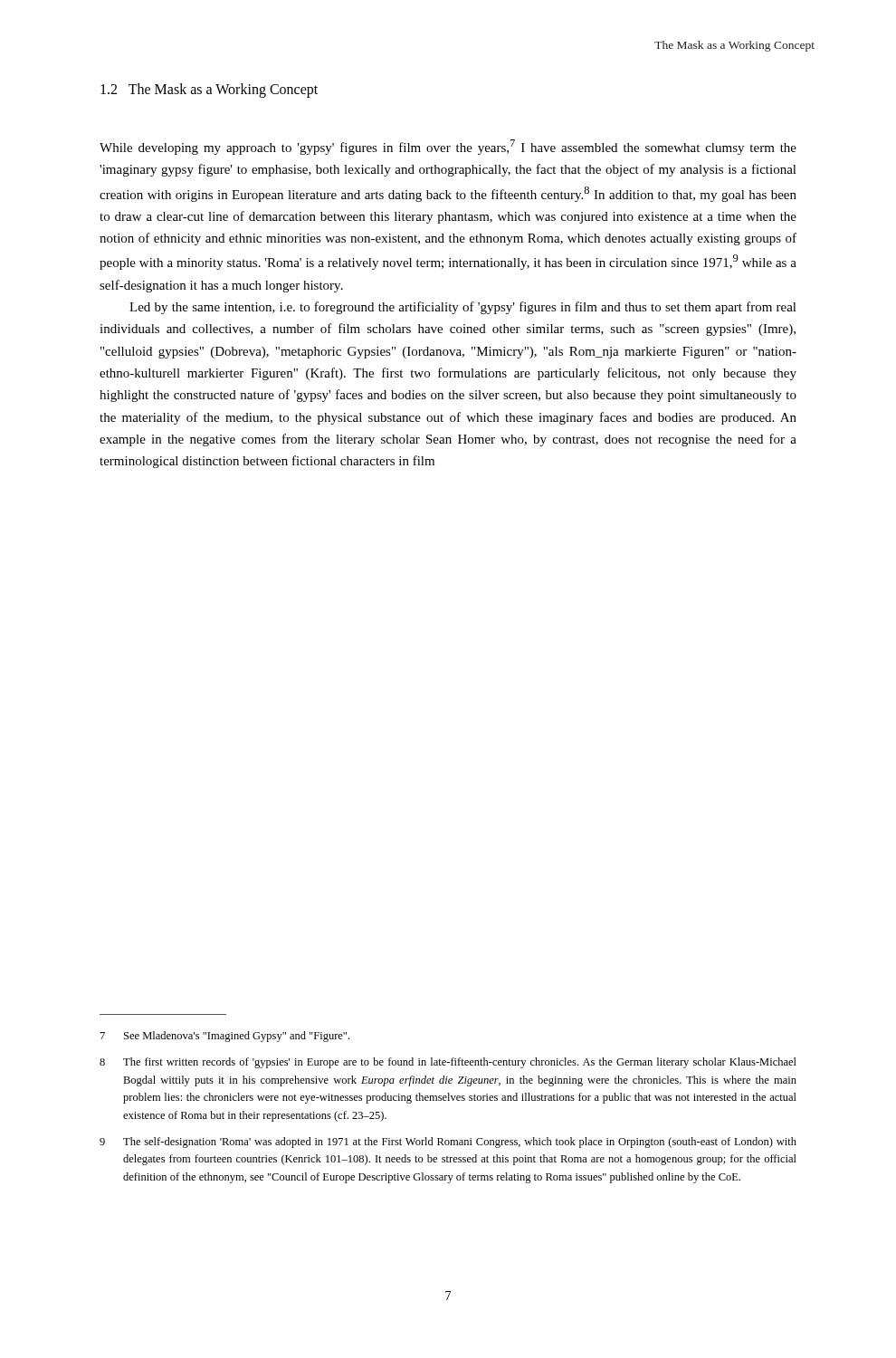
Task: Point to "1.2 The Mask as a Working Concept"
Action: click(x=209, y=91)
